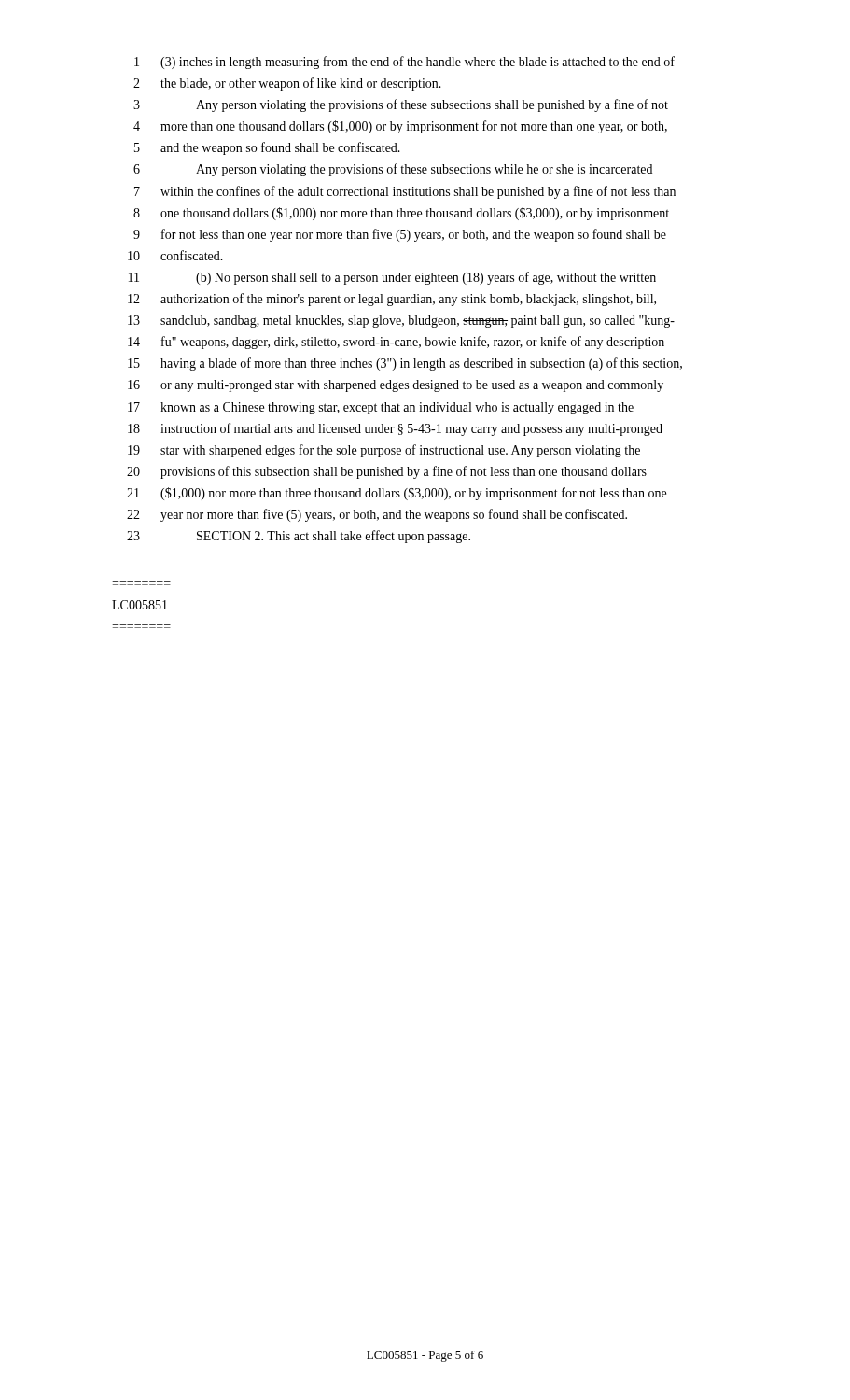Select the list item that reads "23 SECTION 2. This act shall take"
850x1400 pixels.
pos(292,536)
